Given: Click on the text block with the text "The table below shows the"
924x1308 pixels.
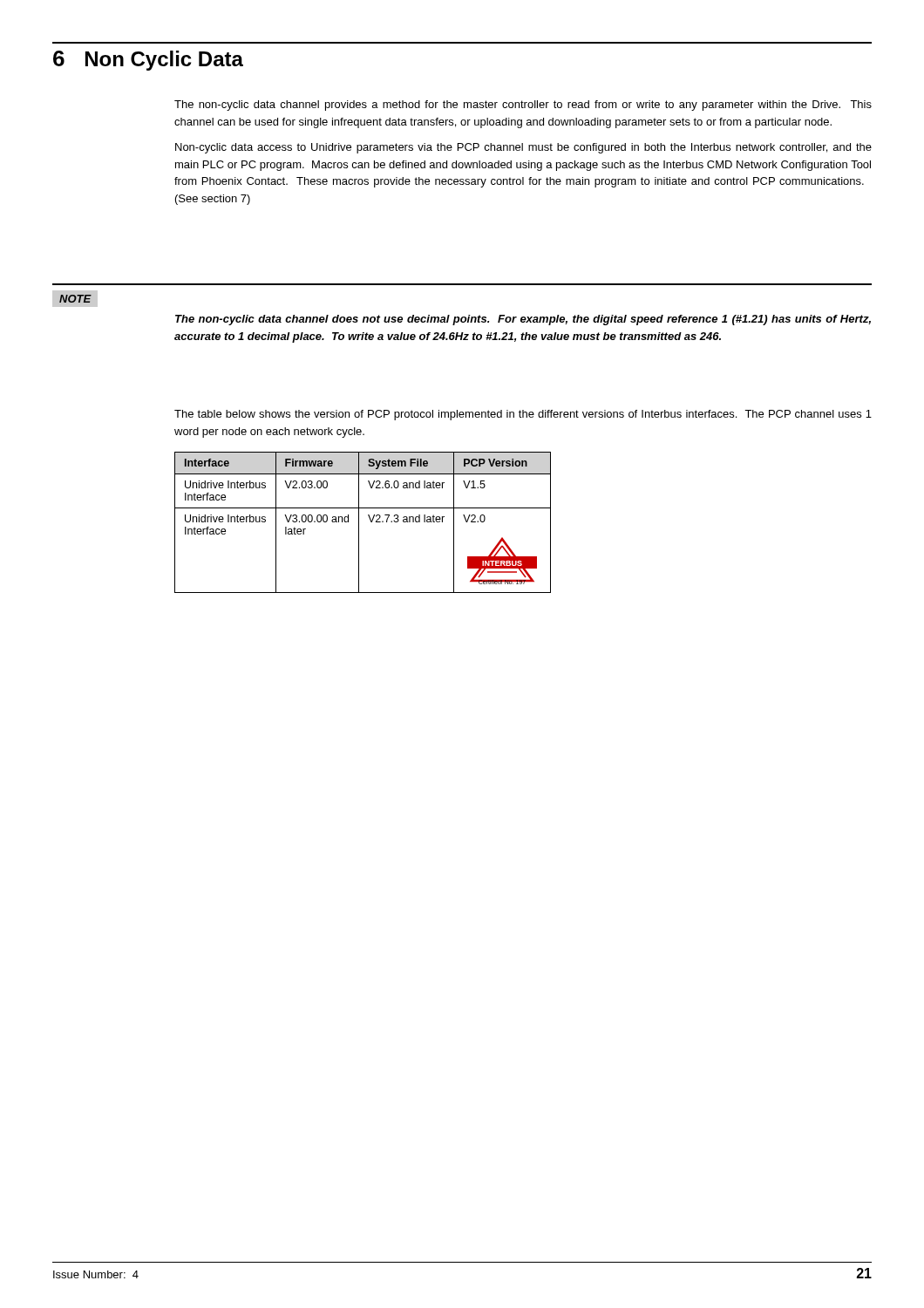Looking at the screenshot, I should [x=523, y=422].
